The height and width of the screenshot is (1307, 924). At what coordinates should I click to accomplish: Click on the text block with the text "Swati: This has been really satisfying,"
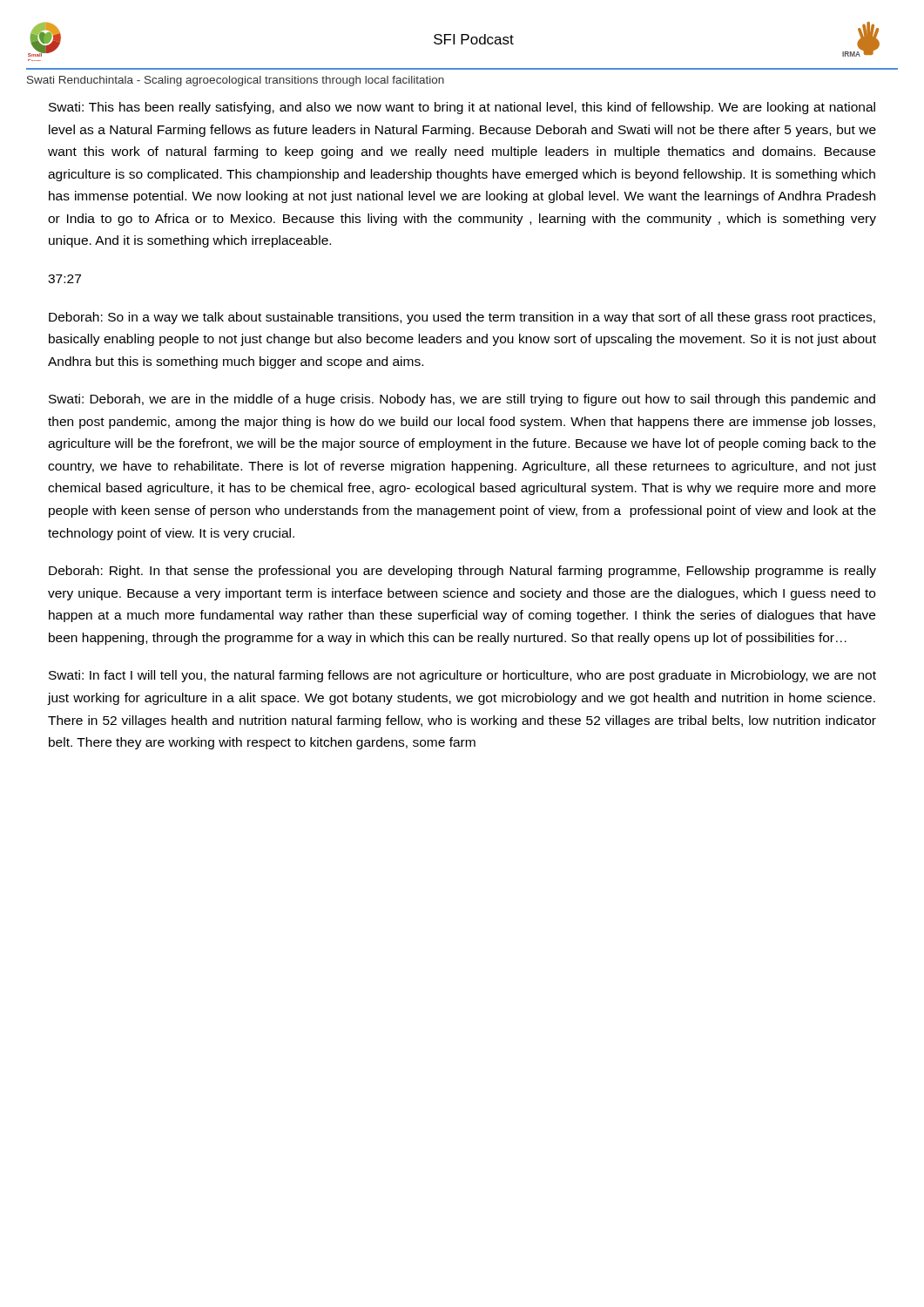coord(462,174)
